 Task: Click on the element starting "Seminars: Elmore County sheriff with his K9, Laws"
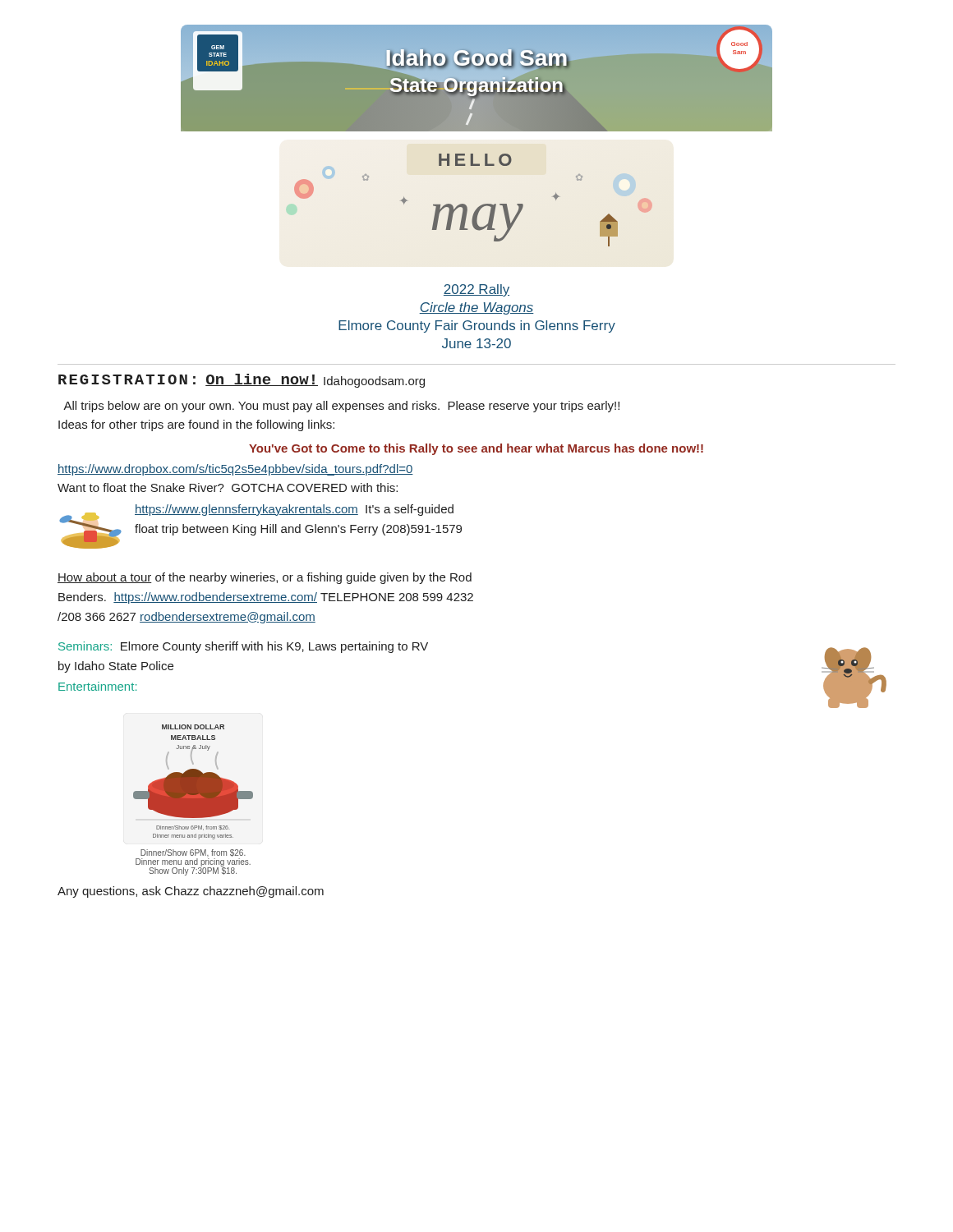point(243,655)
